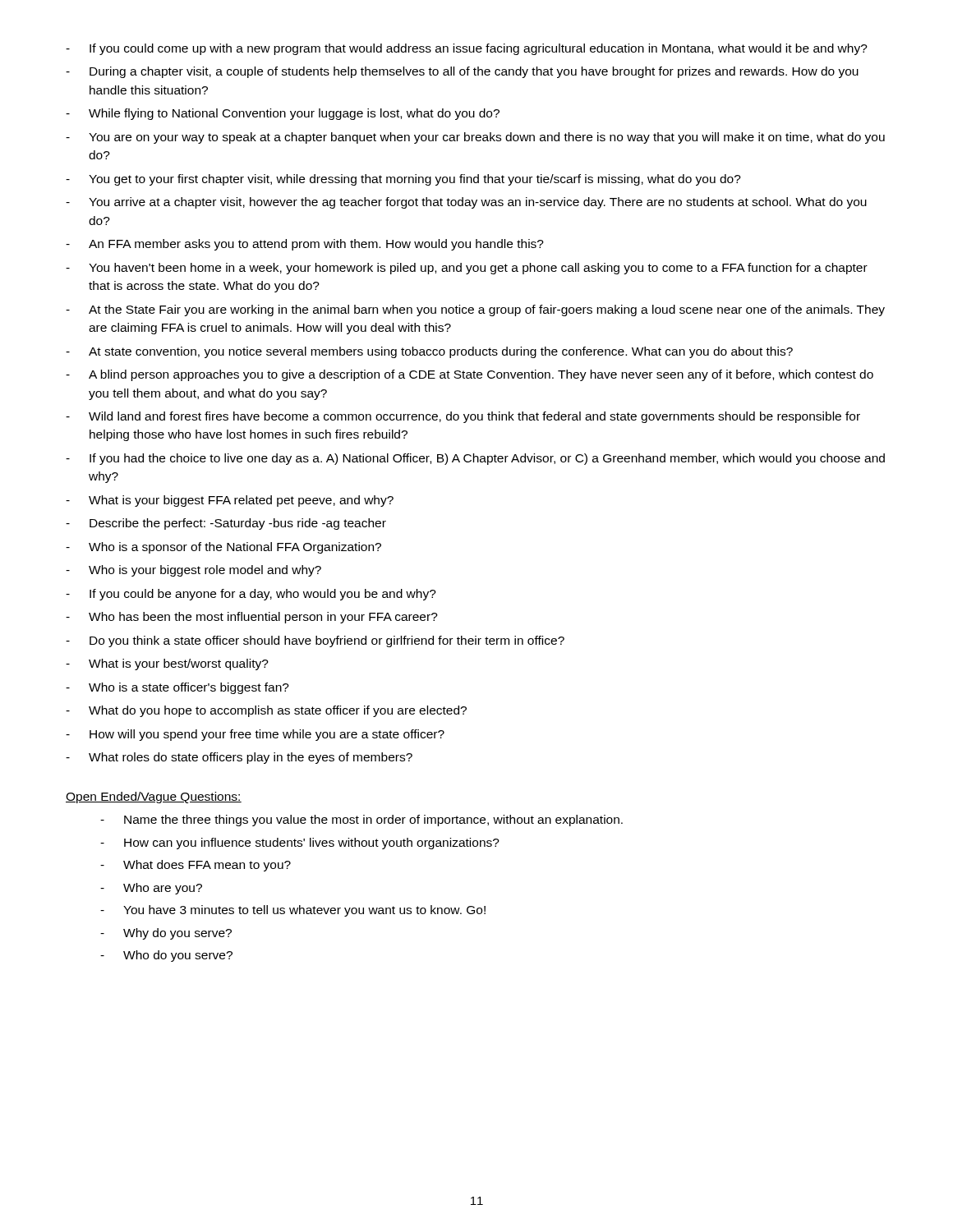Image resolution: width=953 pixels, height=1232 pixels.
Task: Point to the block beginning "- What is your biggest"
Action: tap(230, 501)
